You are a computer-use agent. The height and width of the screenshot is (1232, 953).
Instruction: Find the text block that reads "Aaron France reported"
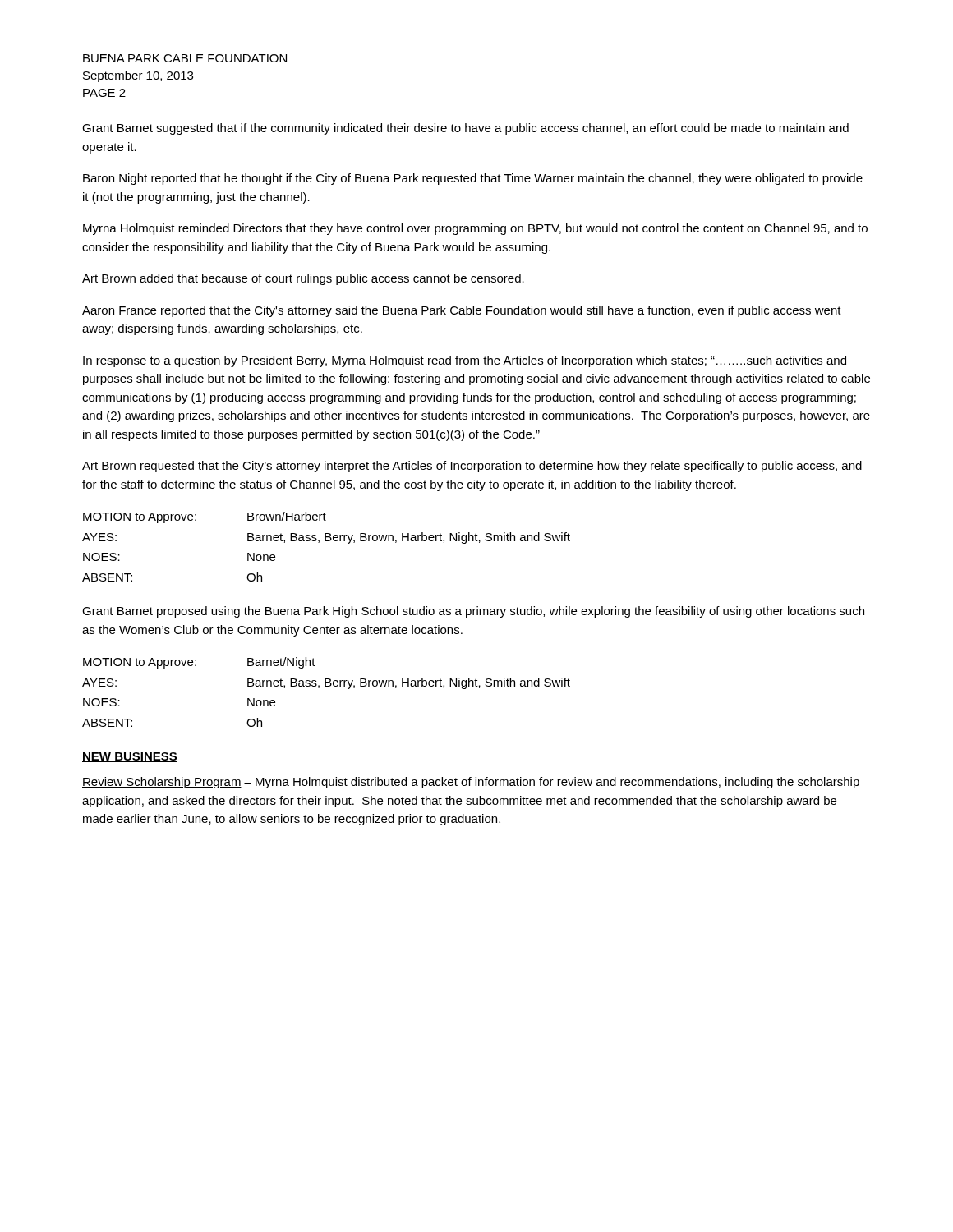pos(461,319)
